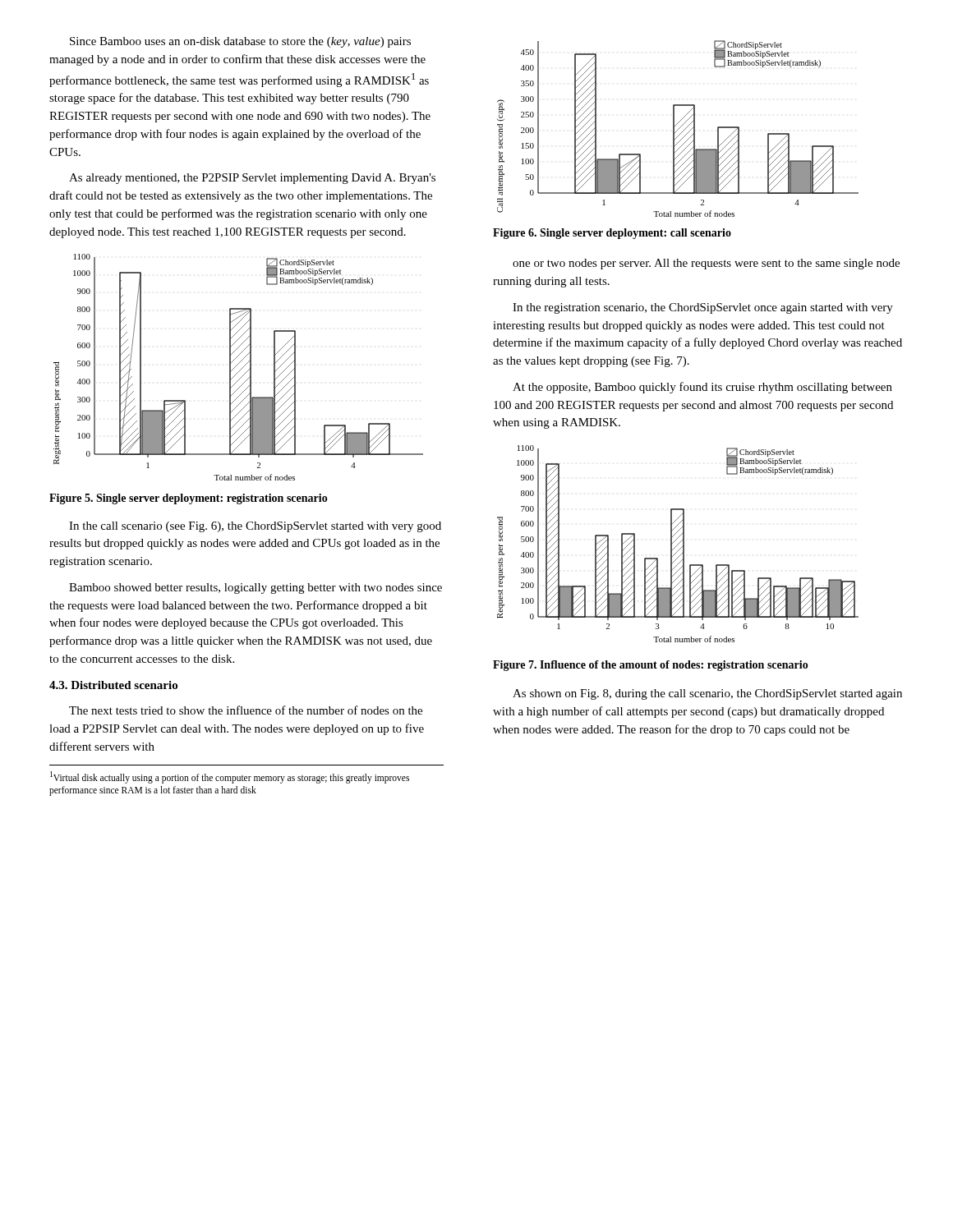Image resolution: width=953 pixels, height=1232 pixels.
Task: Where is the passage that starts "one or two nodes per server."?
Action: (x=698, y=343)
